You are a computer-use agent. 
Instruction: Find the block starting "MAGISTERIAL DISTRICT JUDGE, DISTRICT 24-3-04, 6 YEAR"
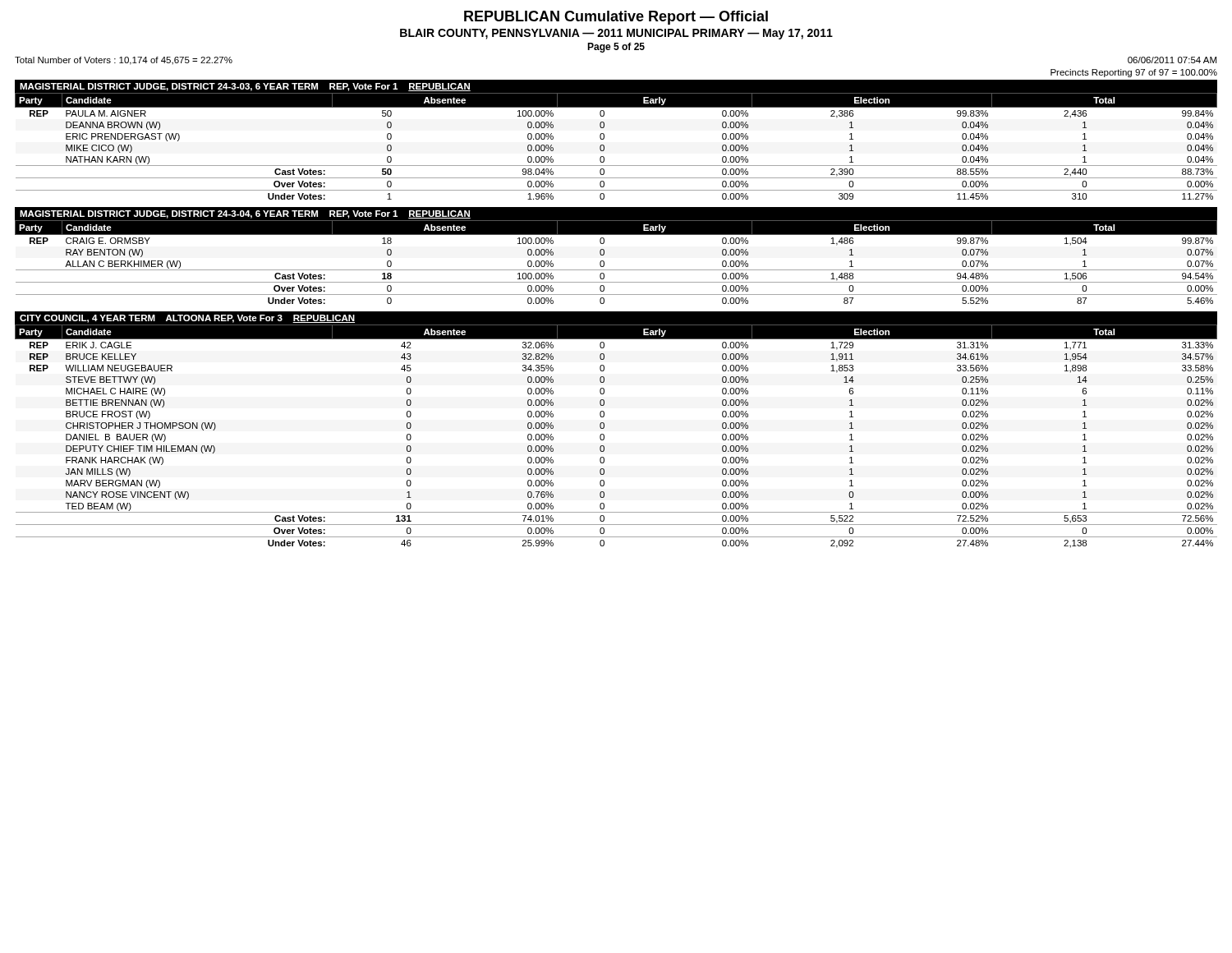pyautogui.click(x=245, y=214)
